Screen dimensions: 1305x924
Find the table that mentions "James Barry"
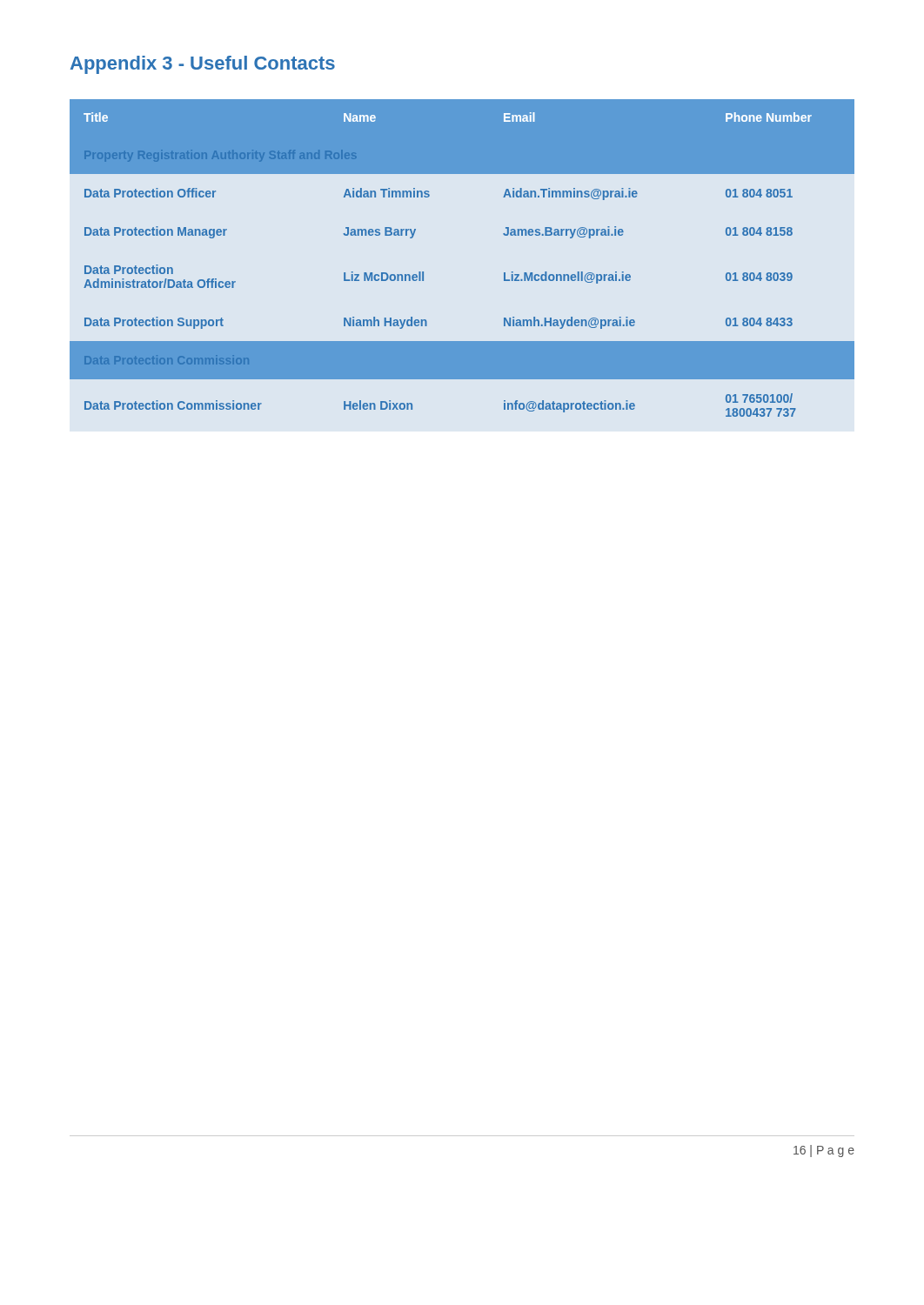click(462, 265)
